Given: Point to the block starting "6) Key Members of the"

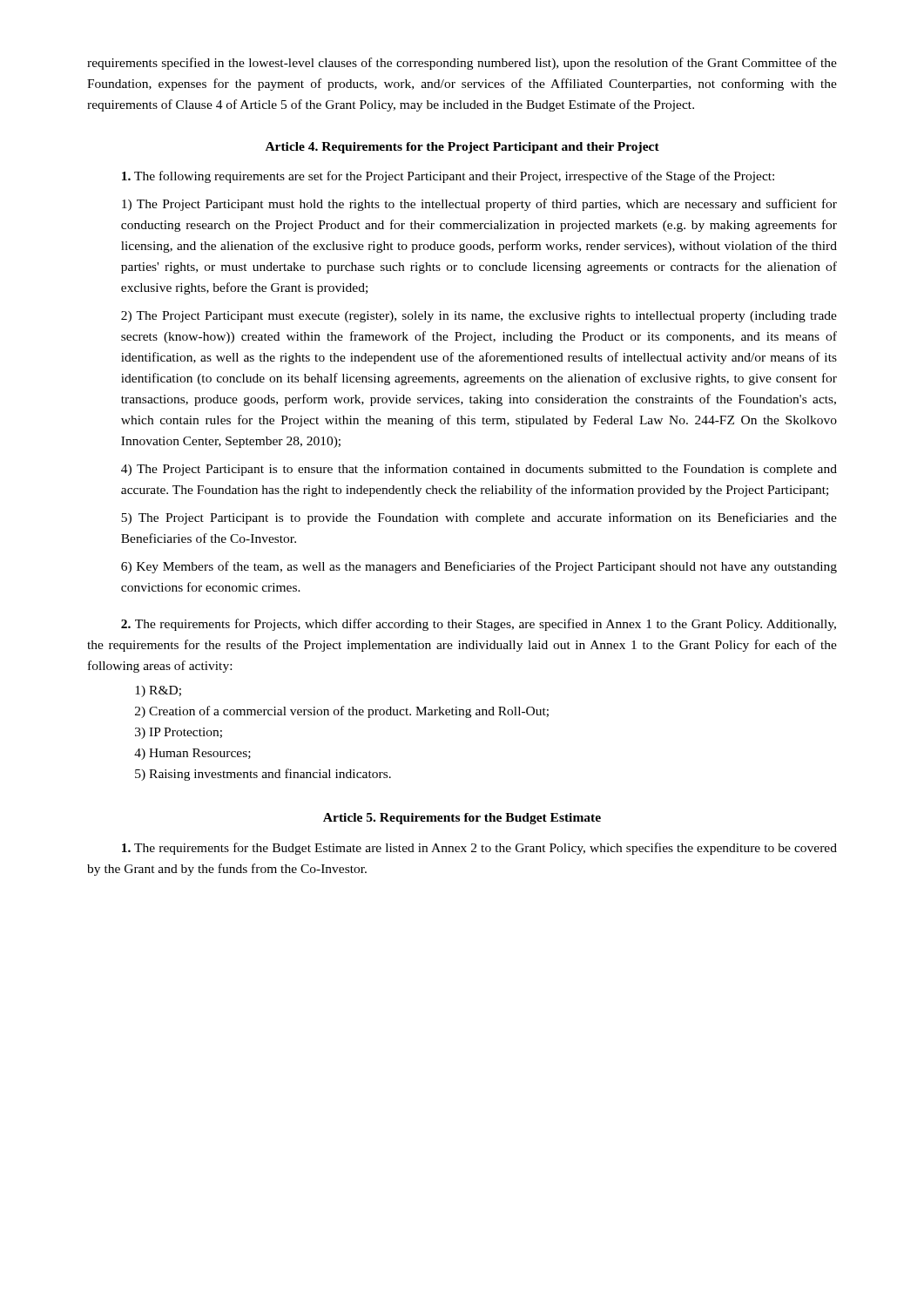Looking at the screenshot, I should point(479,577).
